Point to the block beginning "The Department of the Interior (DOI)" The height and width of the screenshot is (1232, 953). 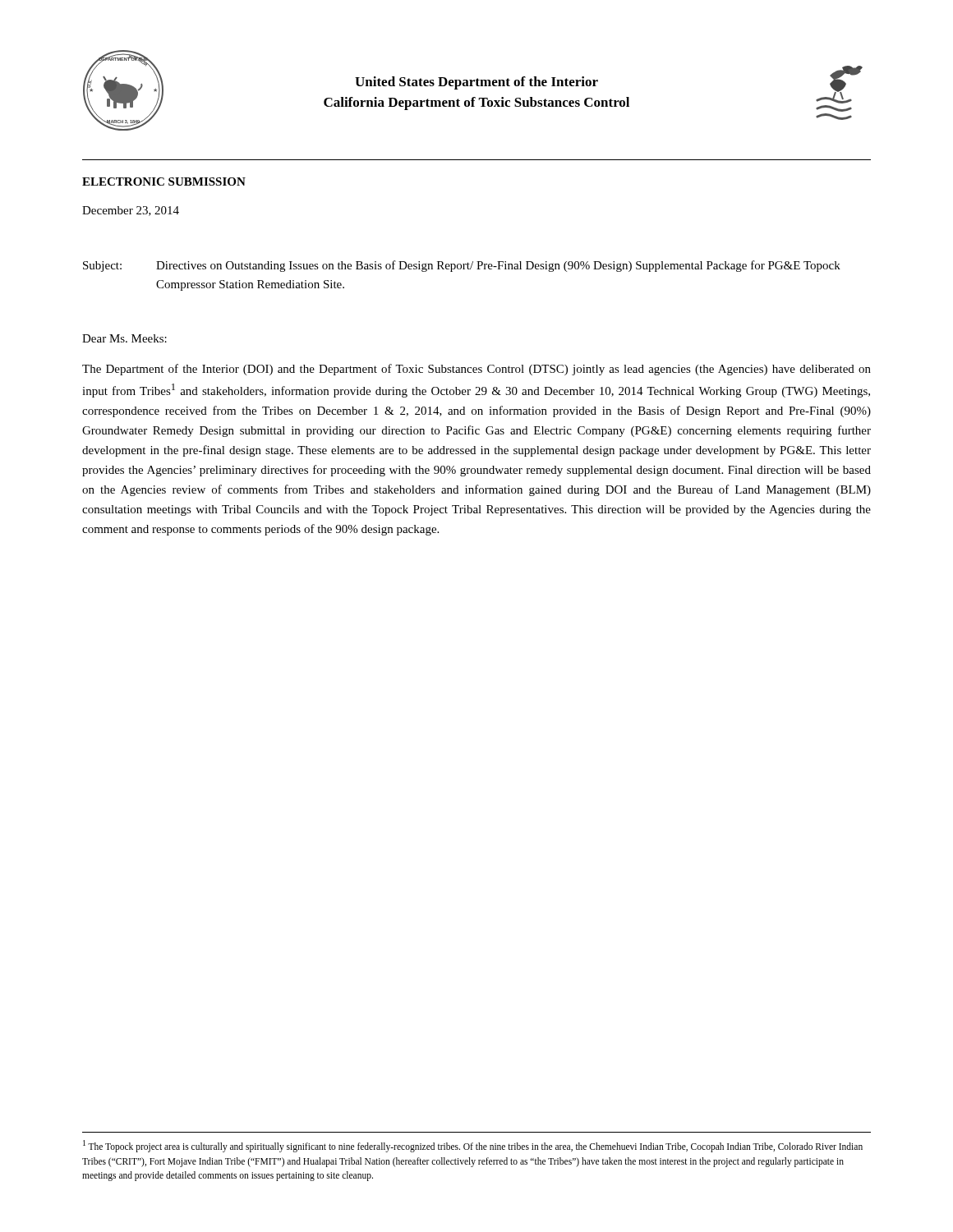(x=476, y=448)
